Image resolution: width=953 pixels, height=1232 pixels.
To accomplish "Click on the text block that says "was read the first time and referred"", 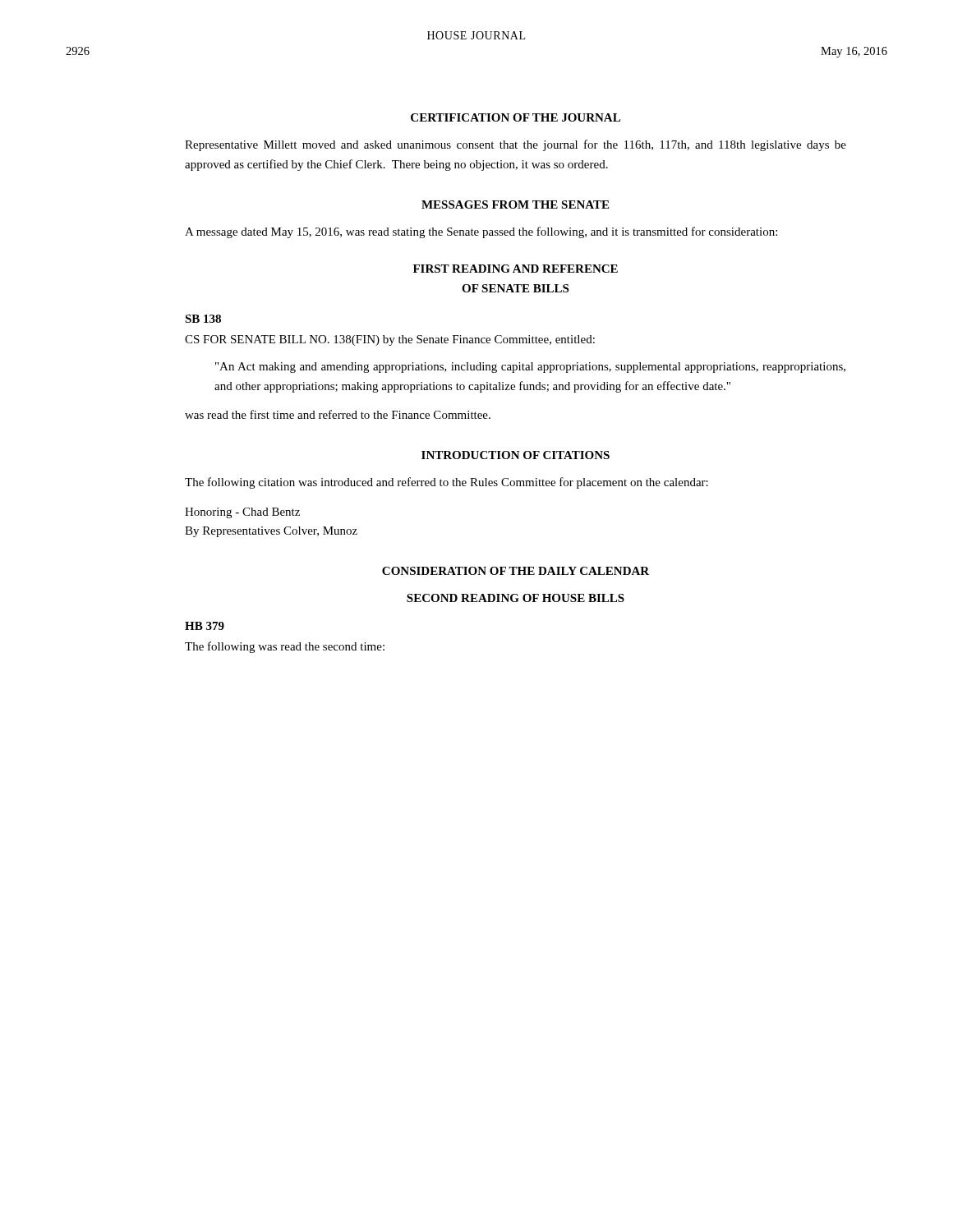I will pos(338,415).
